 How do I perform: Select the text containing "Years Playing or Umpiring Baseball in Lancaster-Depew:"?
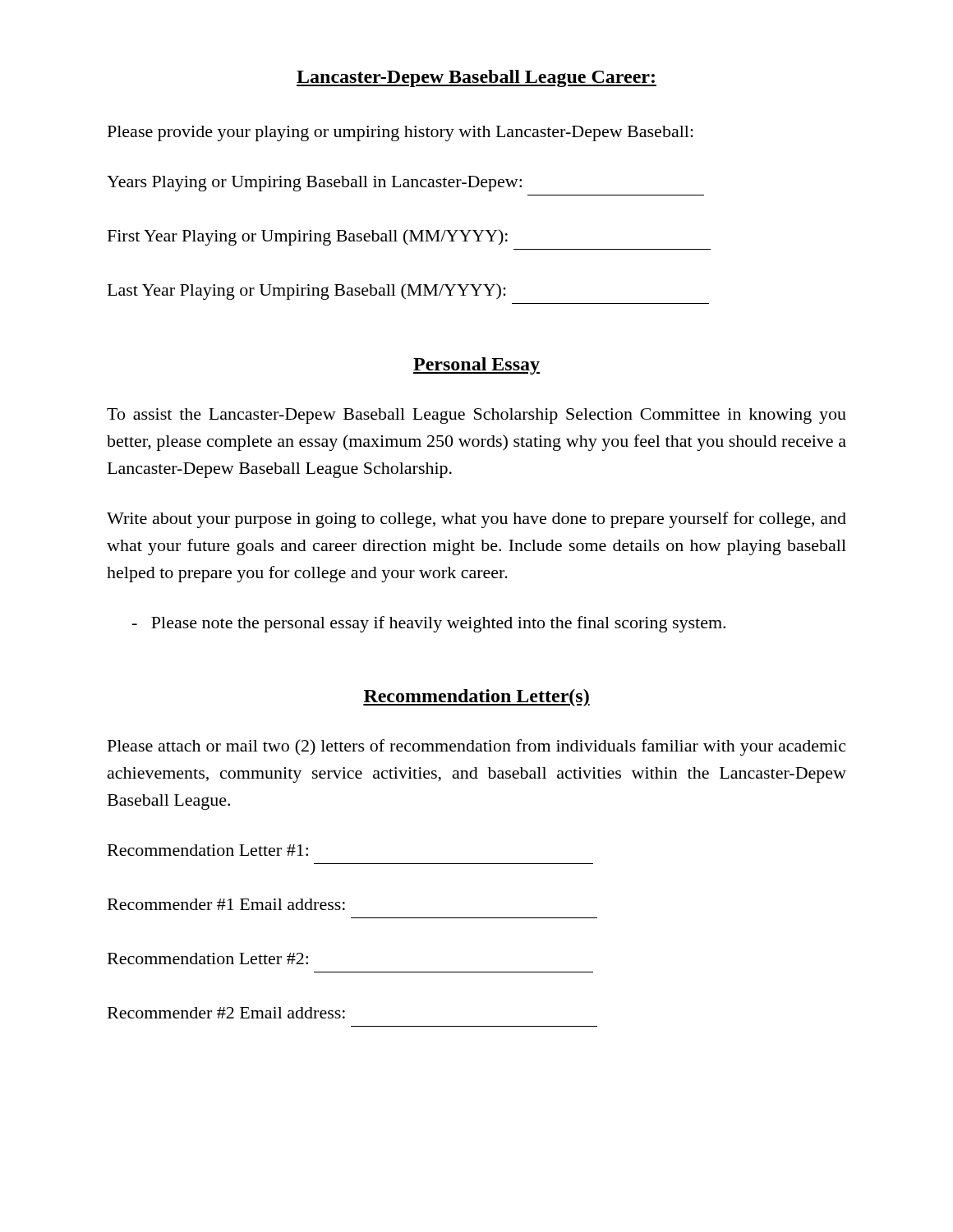coord(406,182)
